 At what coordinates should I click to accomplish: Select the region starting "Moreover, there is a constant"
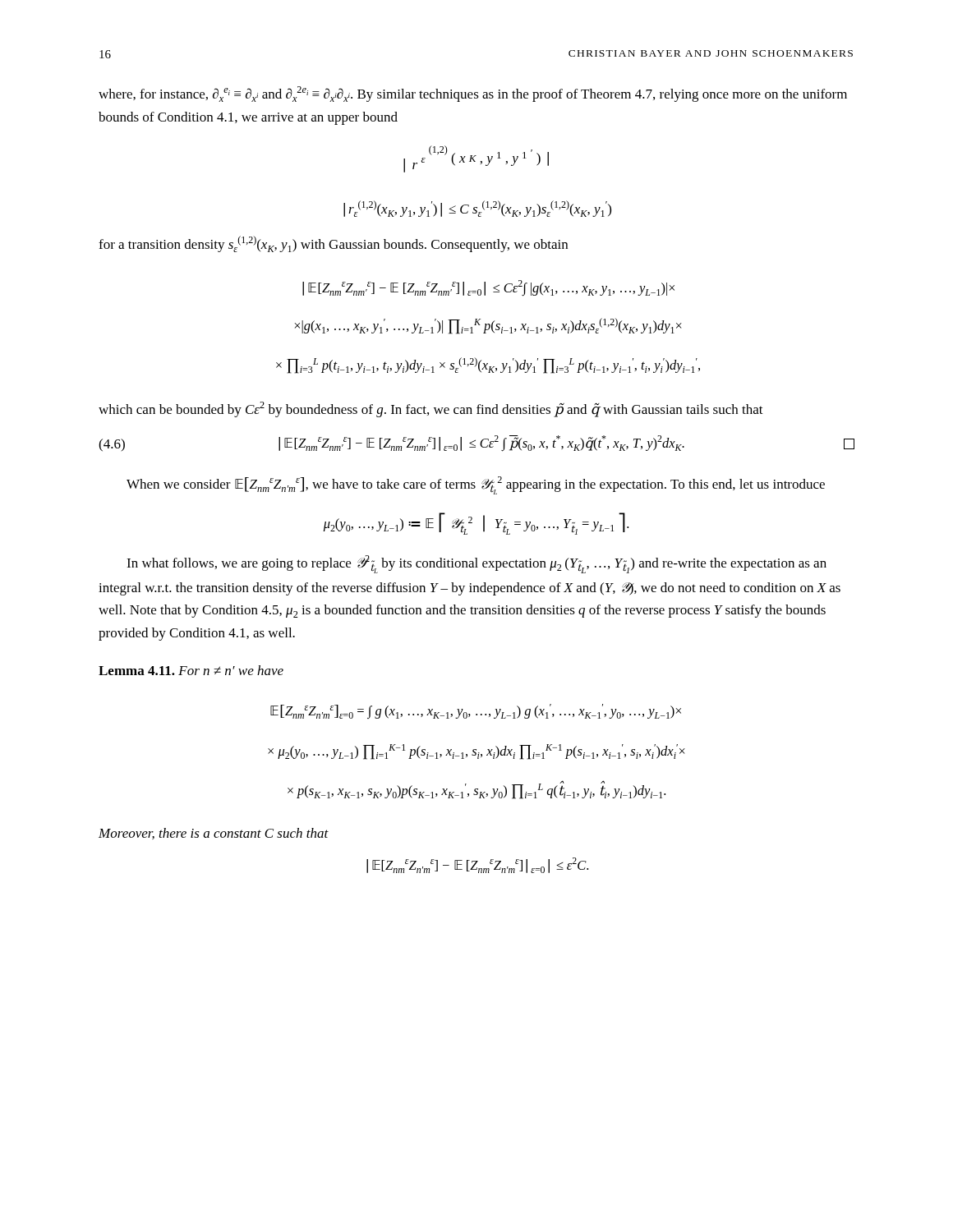point(213,833)
